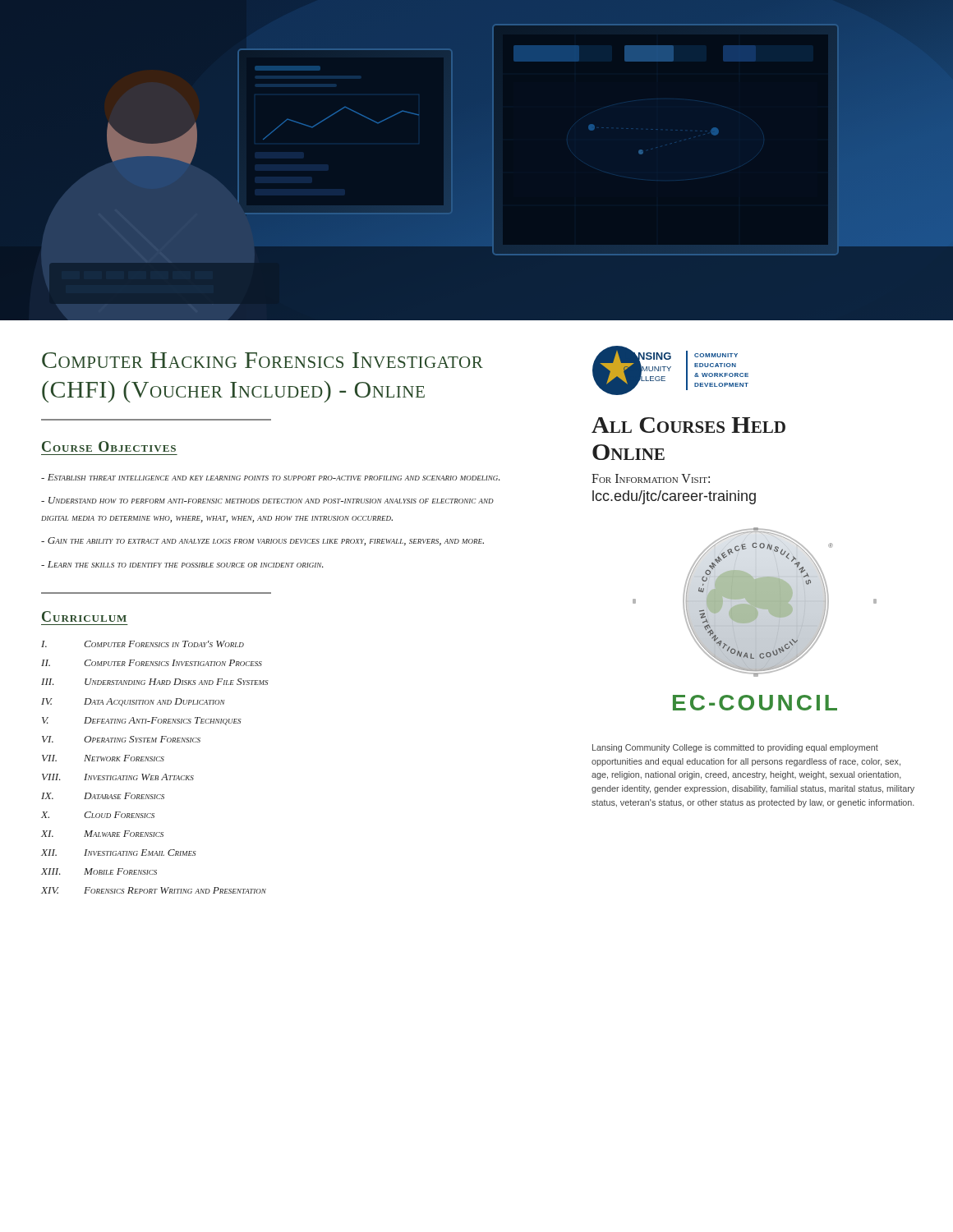Find the block starting "III.Understanding Hard Disks and File Systems"
This screenshot has height=1232, width=953.
155,682
